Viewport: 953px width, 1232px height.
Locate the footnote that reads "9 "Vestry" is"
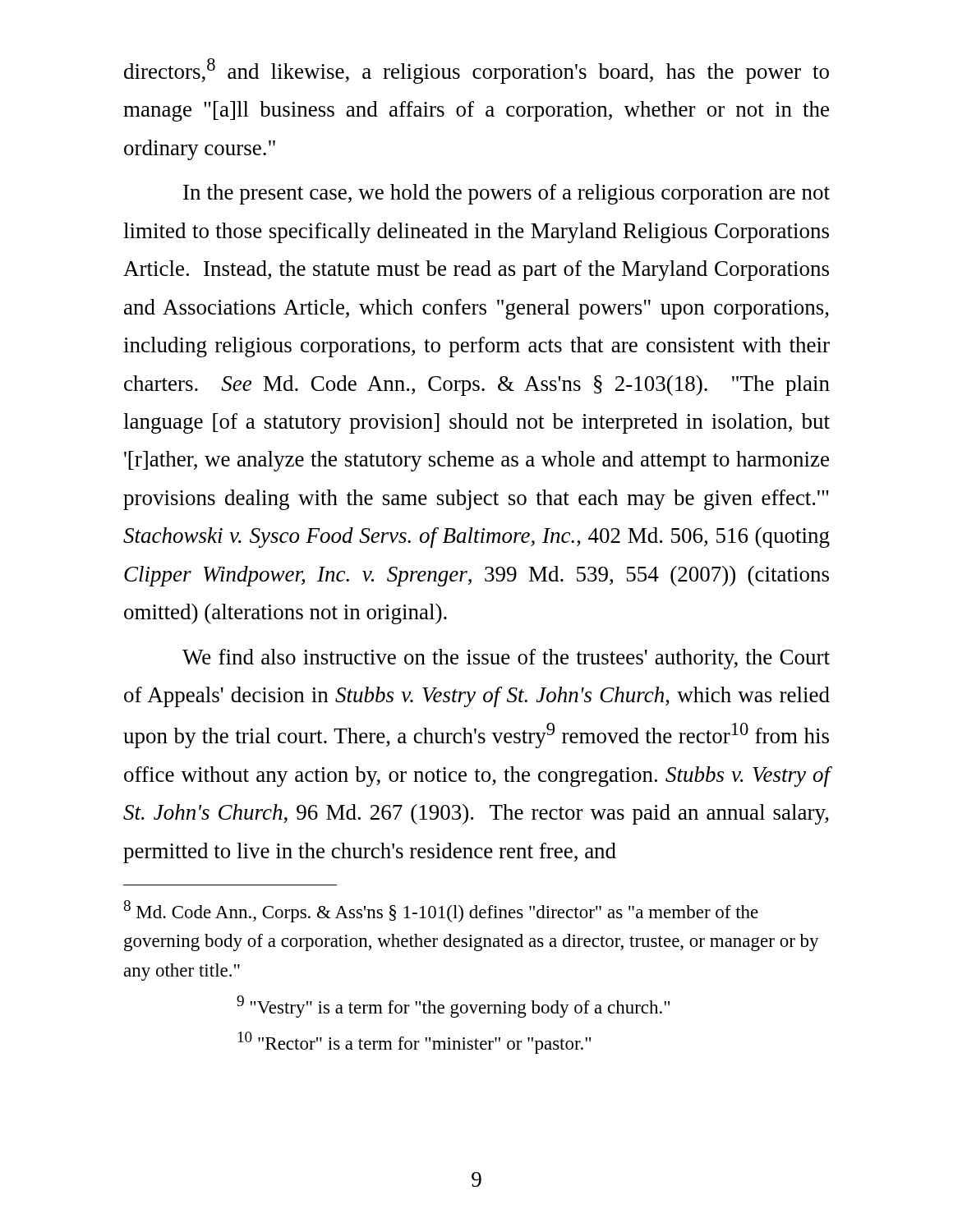[x=397, y=1005]
